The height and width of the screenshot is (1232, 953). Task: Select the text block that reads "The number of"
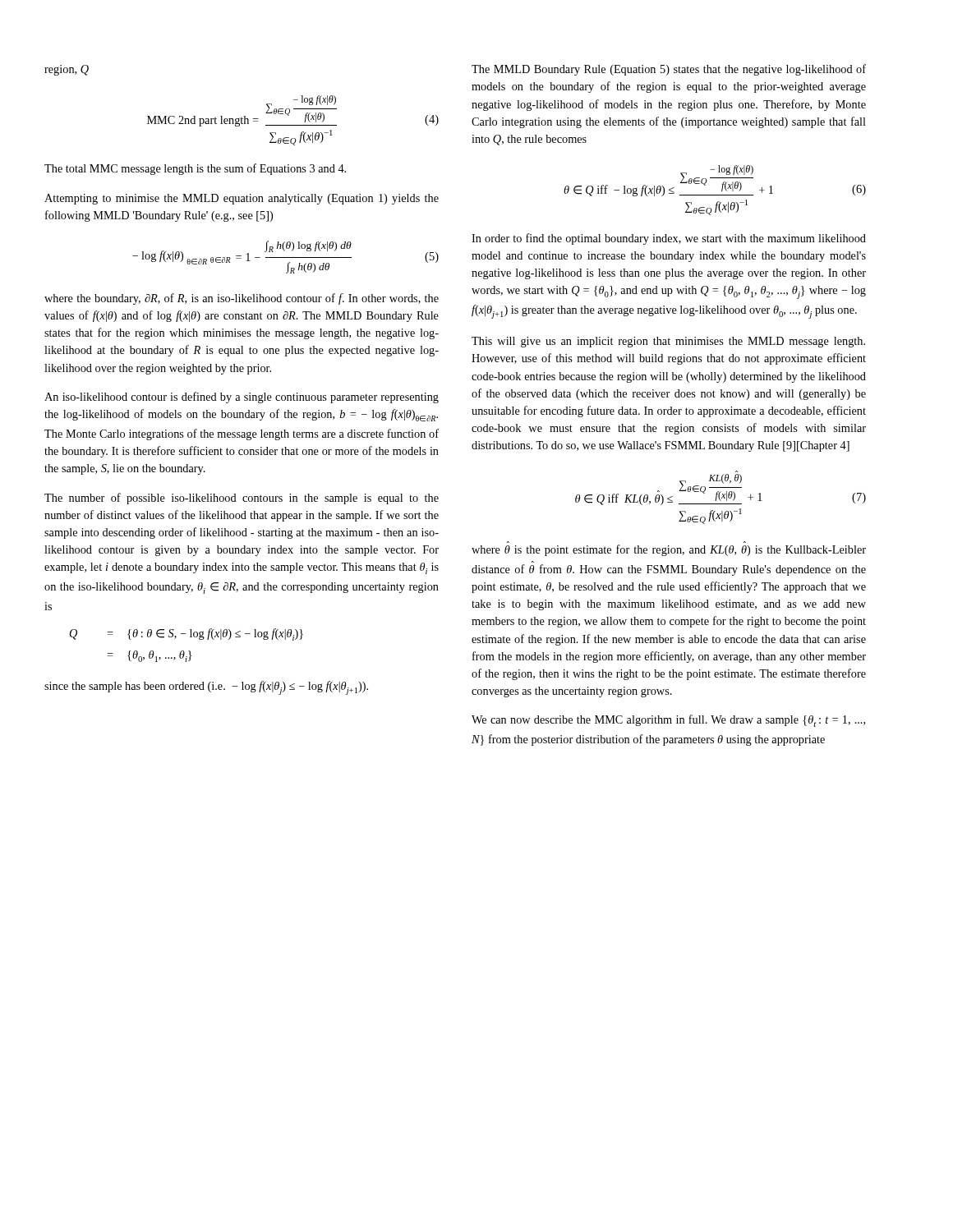coord(242,552)
